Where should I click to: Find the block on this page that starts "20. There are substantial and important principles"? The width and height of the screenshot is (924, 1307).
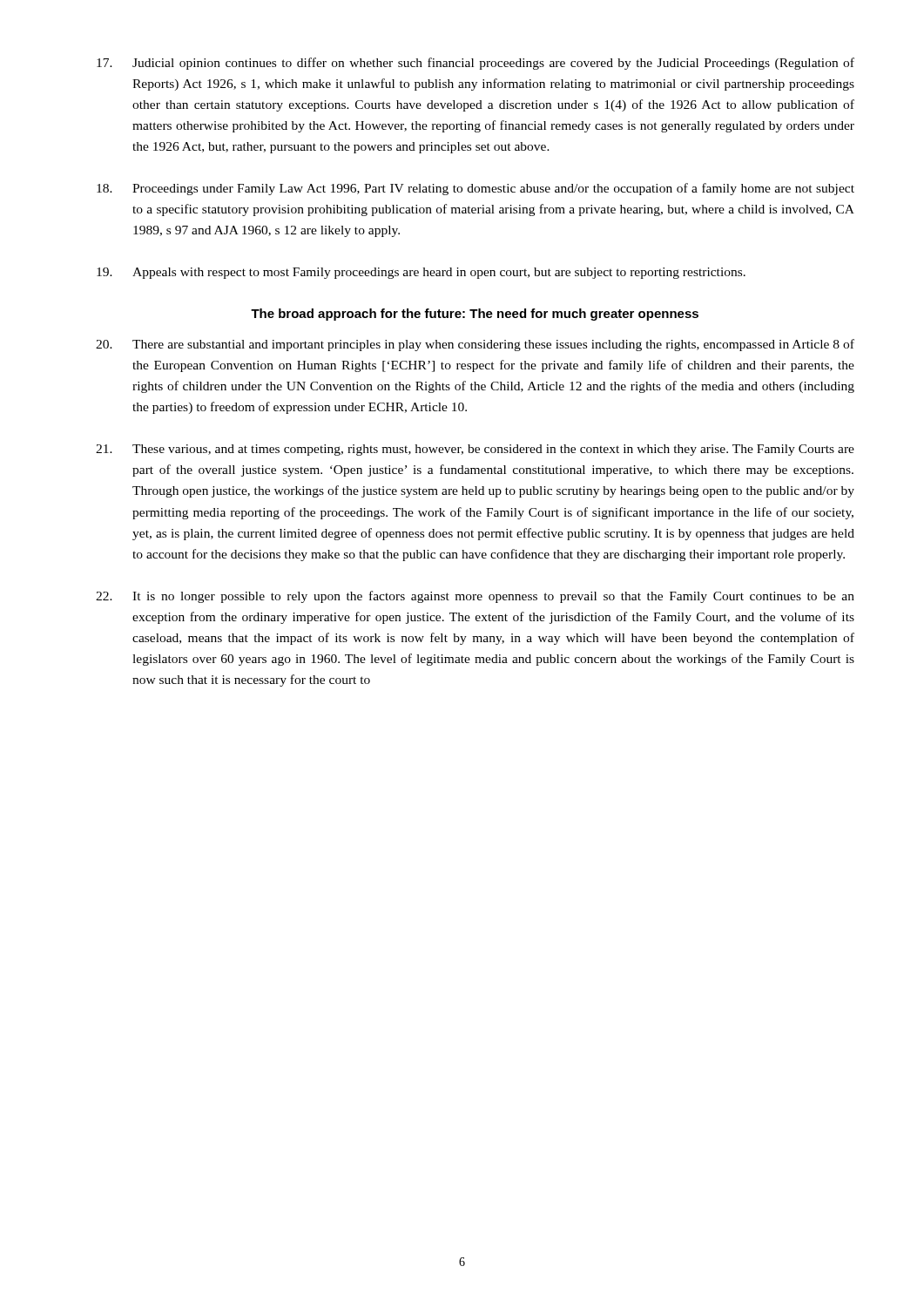click(x=475, y=376)
